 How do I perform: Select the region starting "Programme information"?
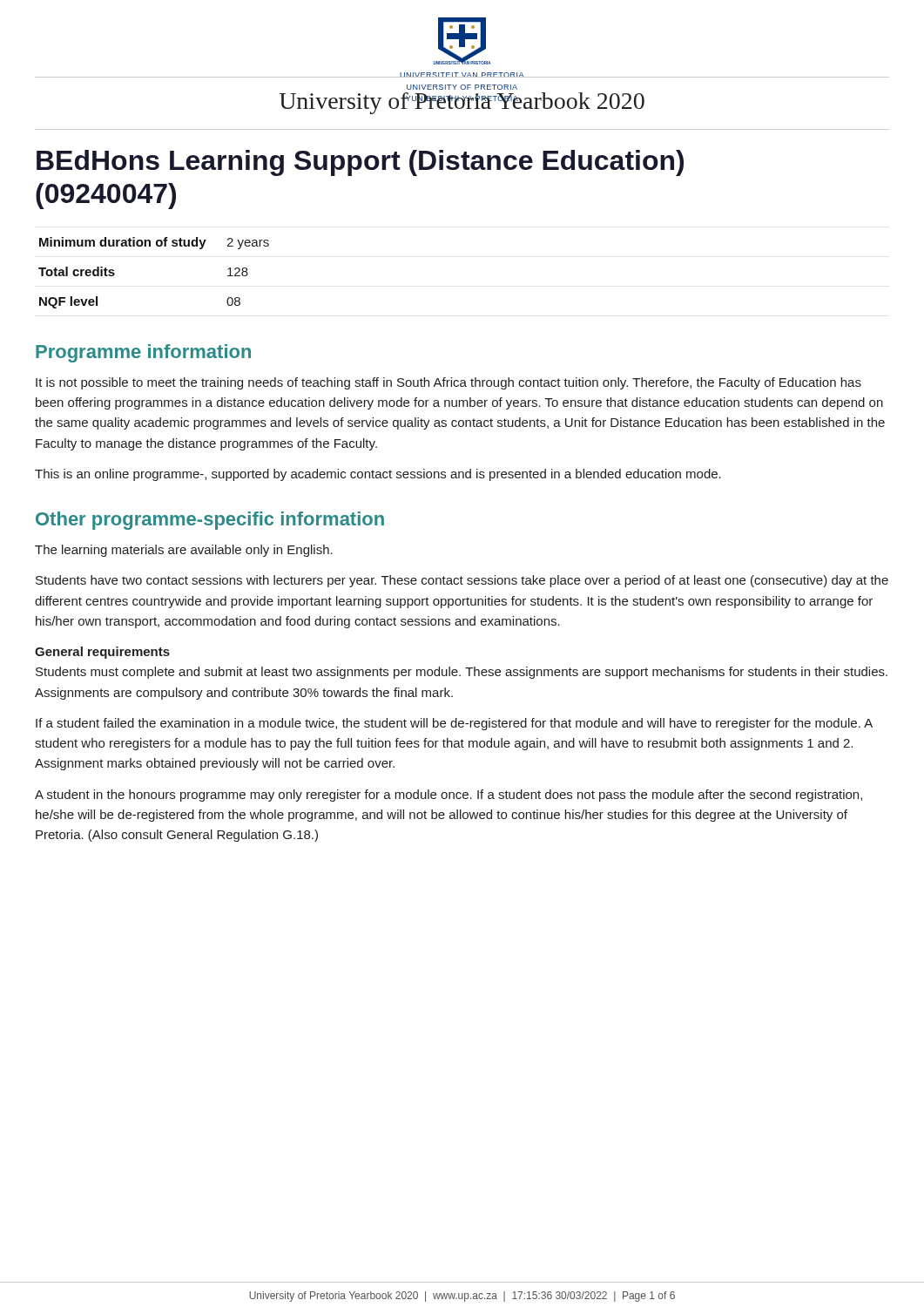pos(143,351)
